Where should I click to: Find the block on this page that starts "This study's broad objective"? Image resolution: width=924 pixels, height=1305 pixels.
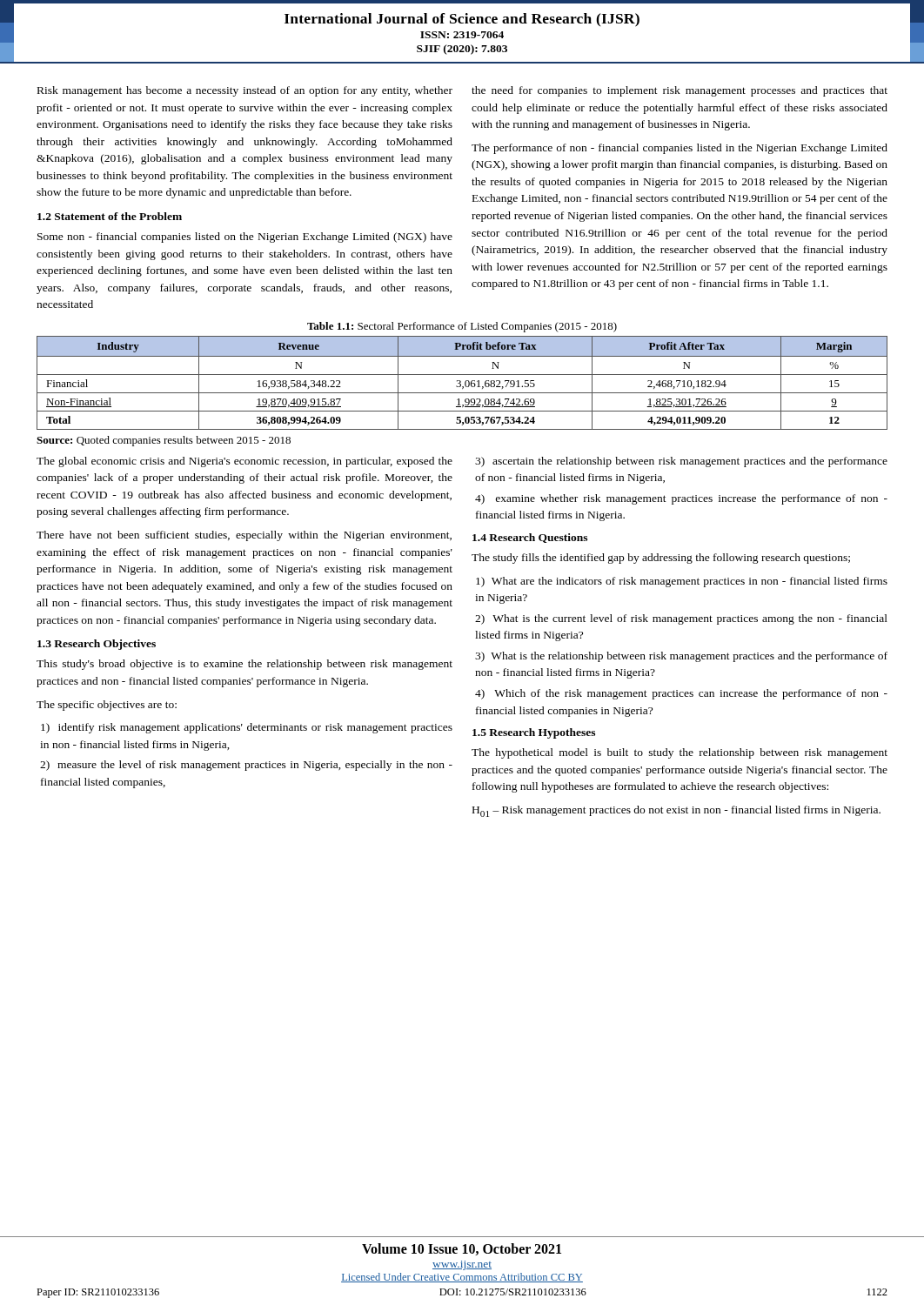pos(244,672)
